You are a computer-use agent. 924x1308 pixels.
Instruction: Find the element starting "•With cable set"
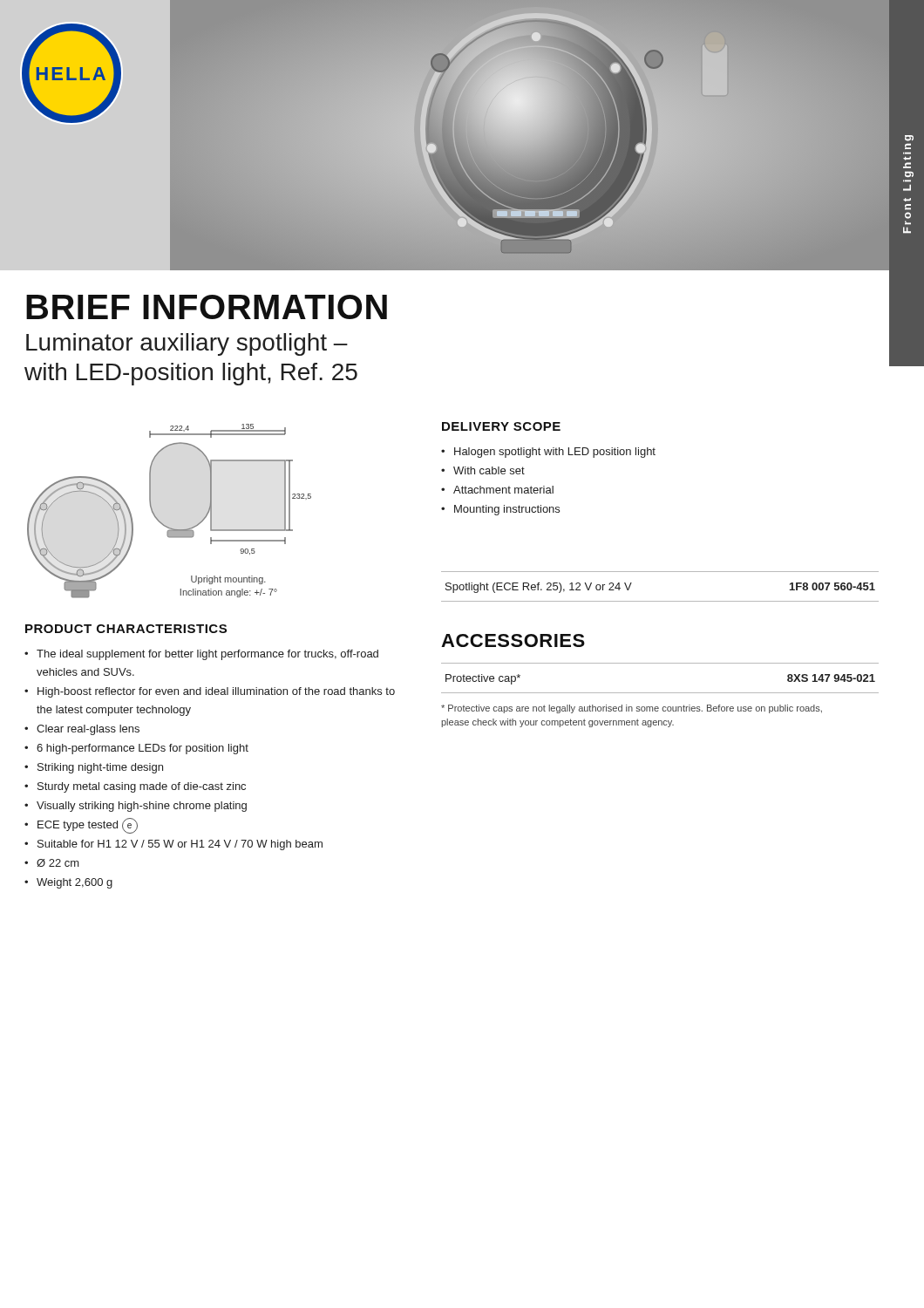click(483, 471)
